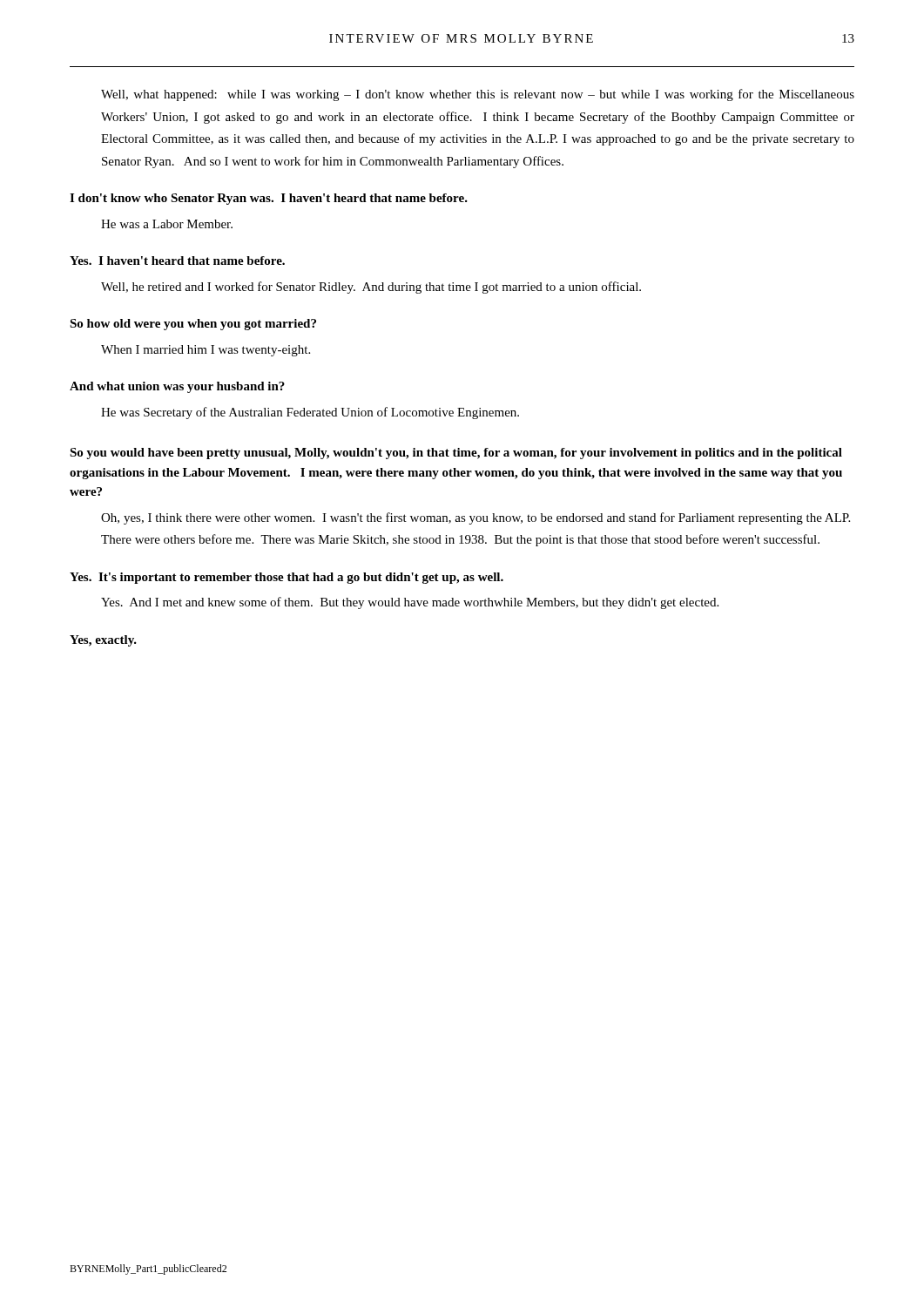This screenshot has width=924, height=1307.
Task: Locate the block of text that opens with "Well, what happened: while"
Action: click(x=478, y=127)
